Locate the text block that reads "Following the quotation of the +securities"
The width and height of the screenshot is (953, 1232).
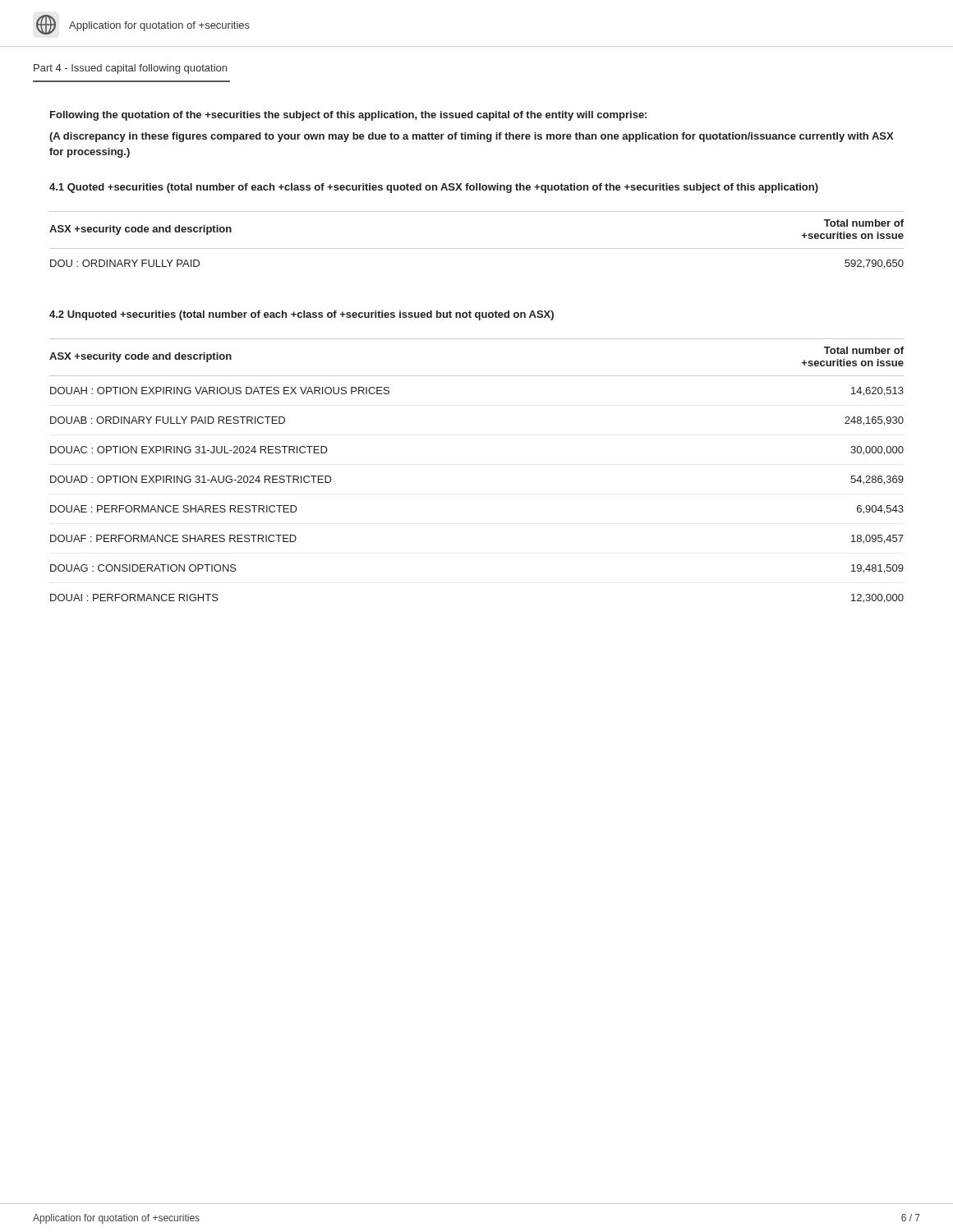[x=476, y=133]
